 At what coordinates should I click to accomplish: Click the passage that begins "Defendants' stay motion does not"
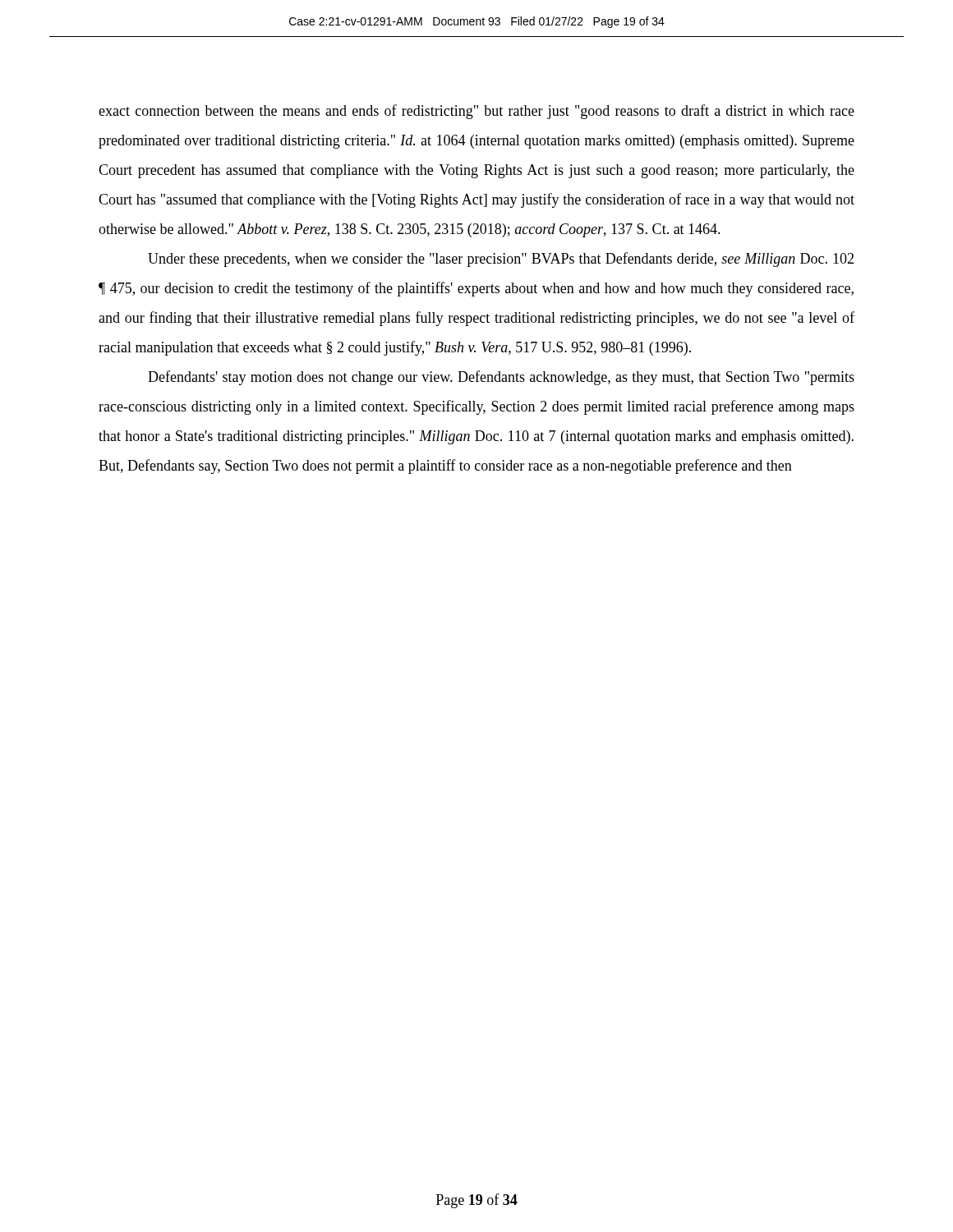click(476, 421)
